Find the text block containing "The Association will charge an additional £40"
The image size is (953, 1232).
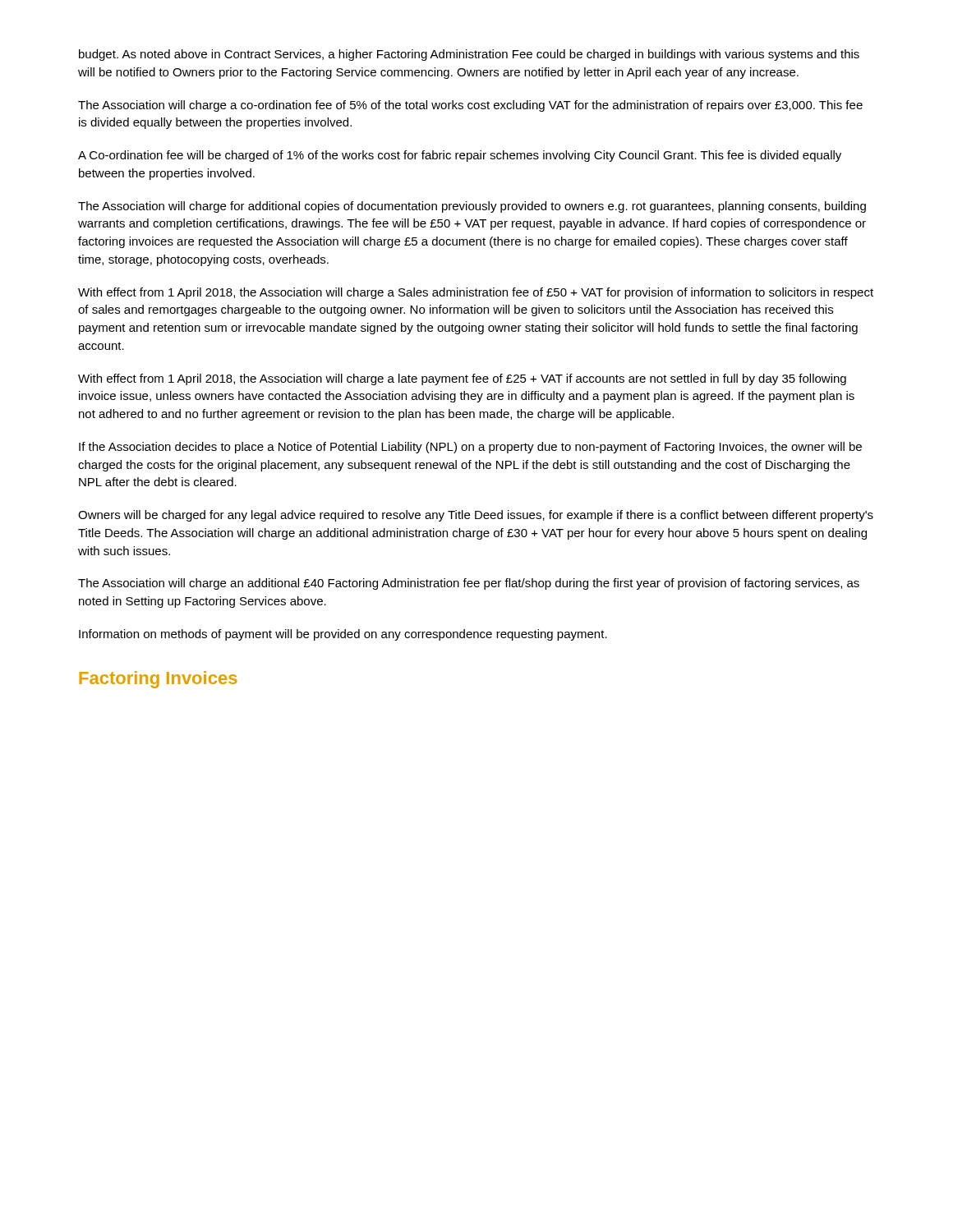[469, 592]
